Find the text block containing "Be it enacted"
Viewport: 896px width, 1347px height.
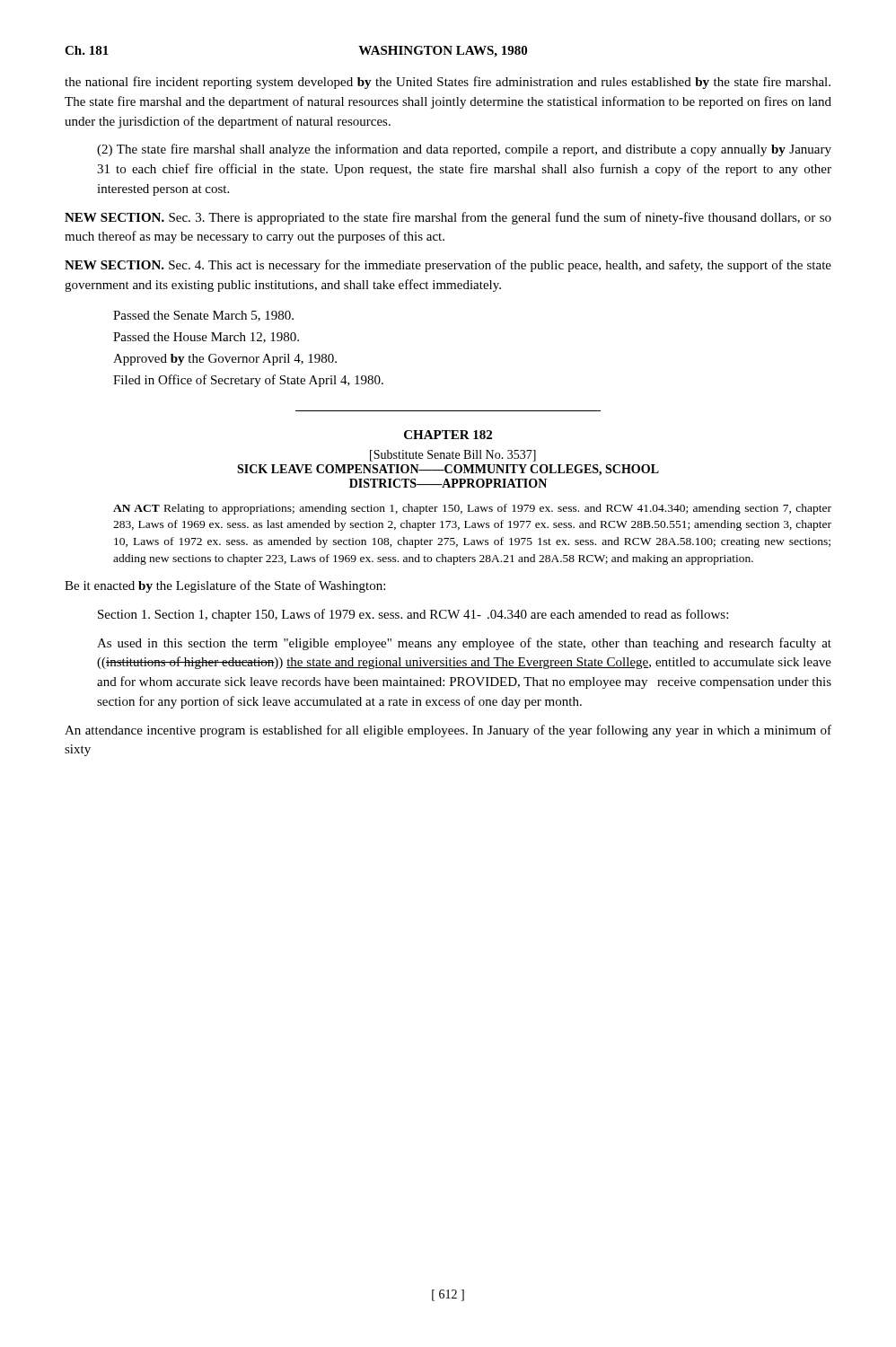pos(226,586)
